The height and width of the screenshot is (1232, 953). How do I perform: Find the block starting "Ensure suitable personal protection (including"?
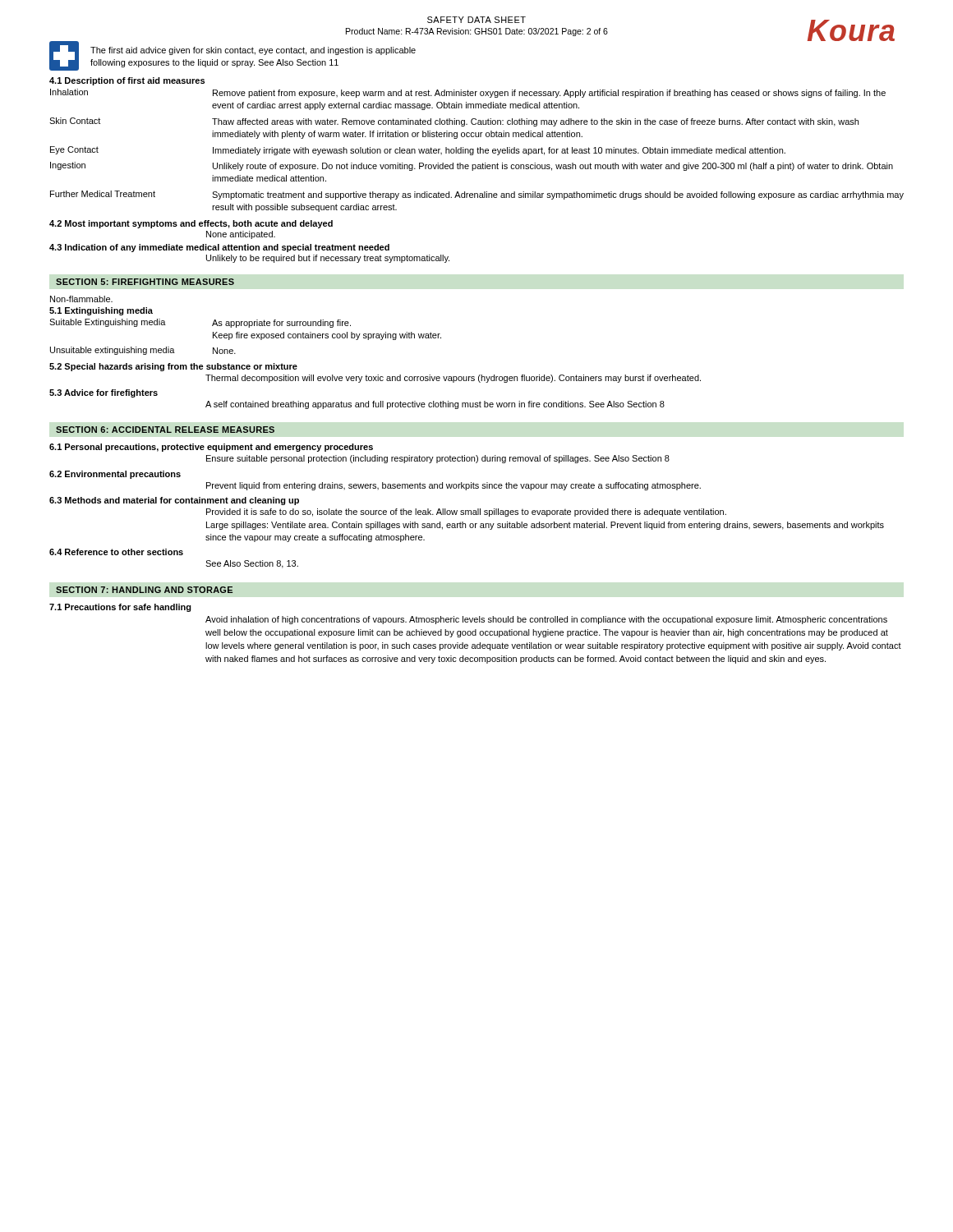coord(437,459)
